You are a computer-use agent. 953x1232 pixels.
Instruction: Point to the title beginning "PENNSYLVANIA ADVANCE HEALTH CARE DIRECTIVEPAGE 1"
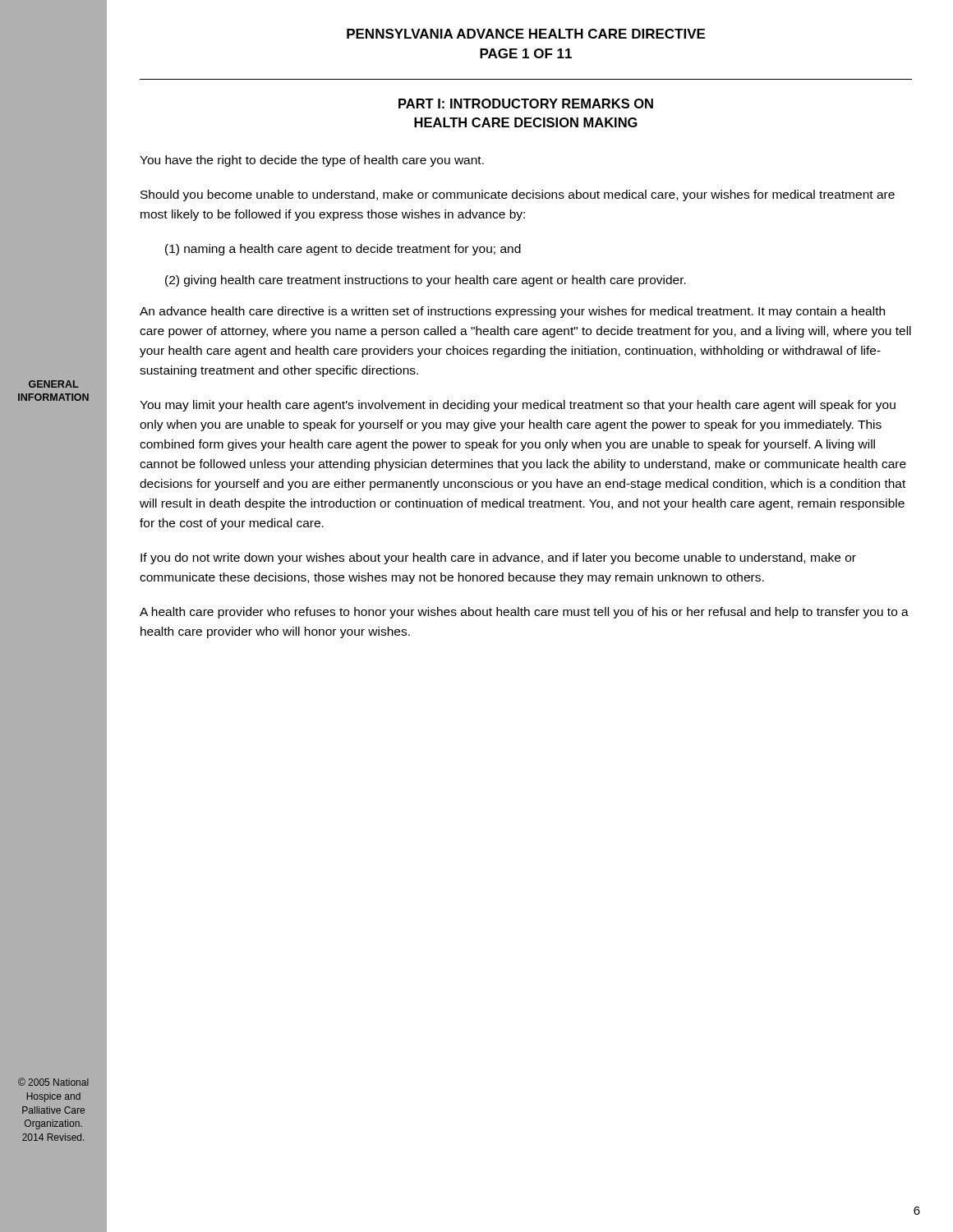tap(526, 44)
